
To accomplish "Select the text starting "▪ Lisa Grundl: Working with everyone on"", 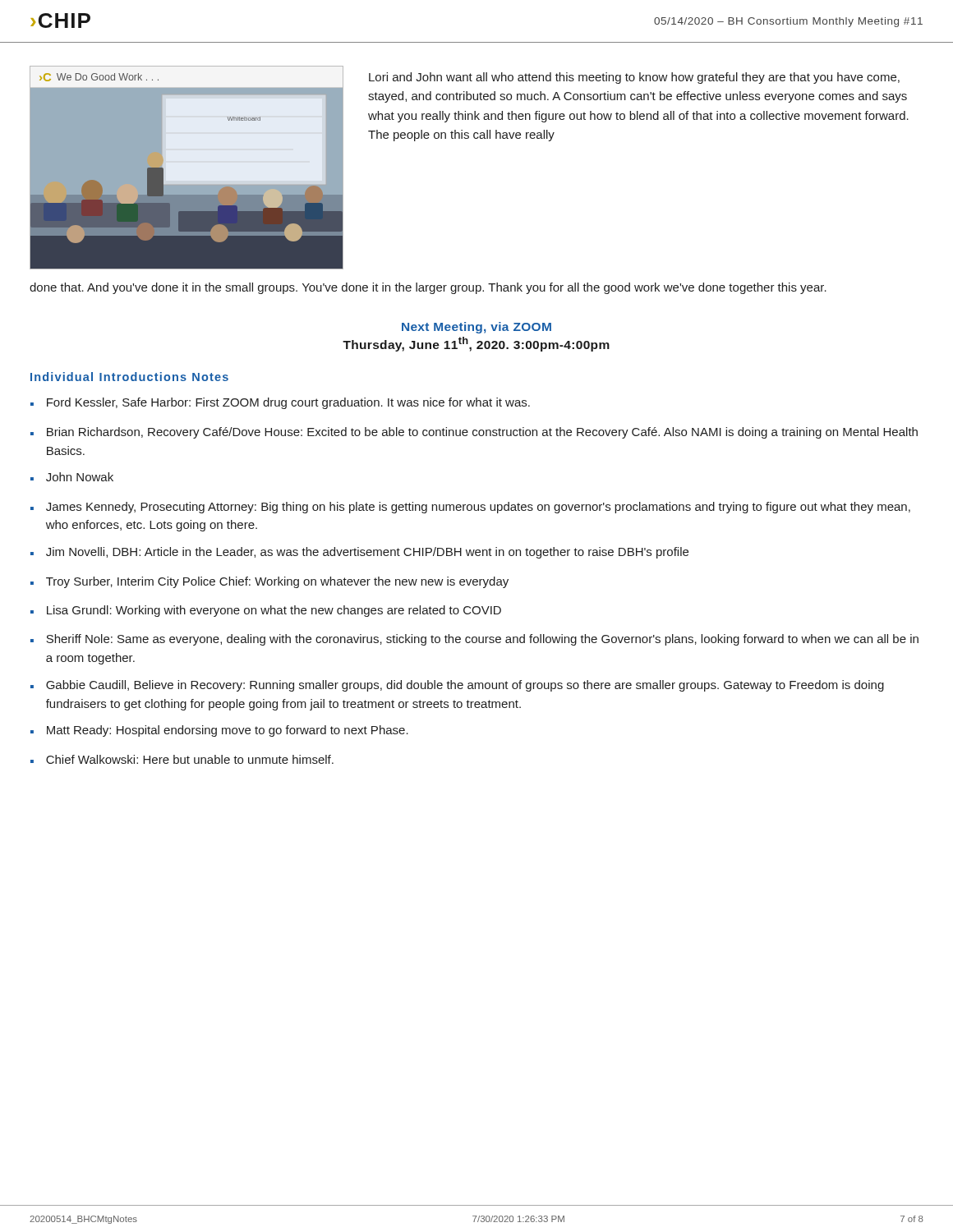I will tap(476, 612).
